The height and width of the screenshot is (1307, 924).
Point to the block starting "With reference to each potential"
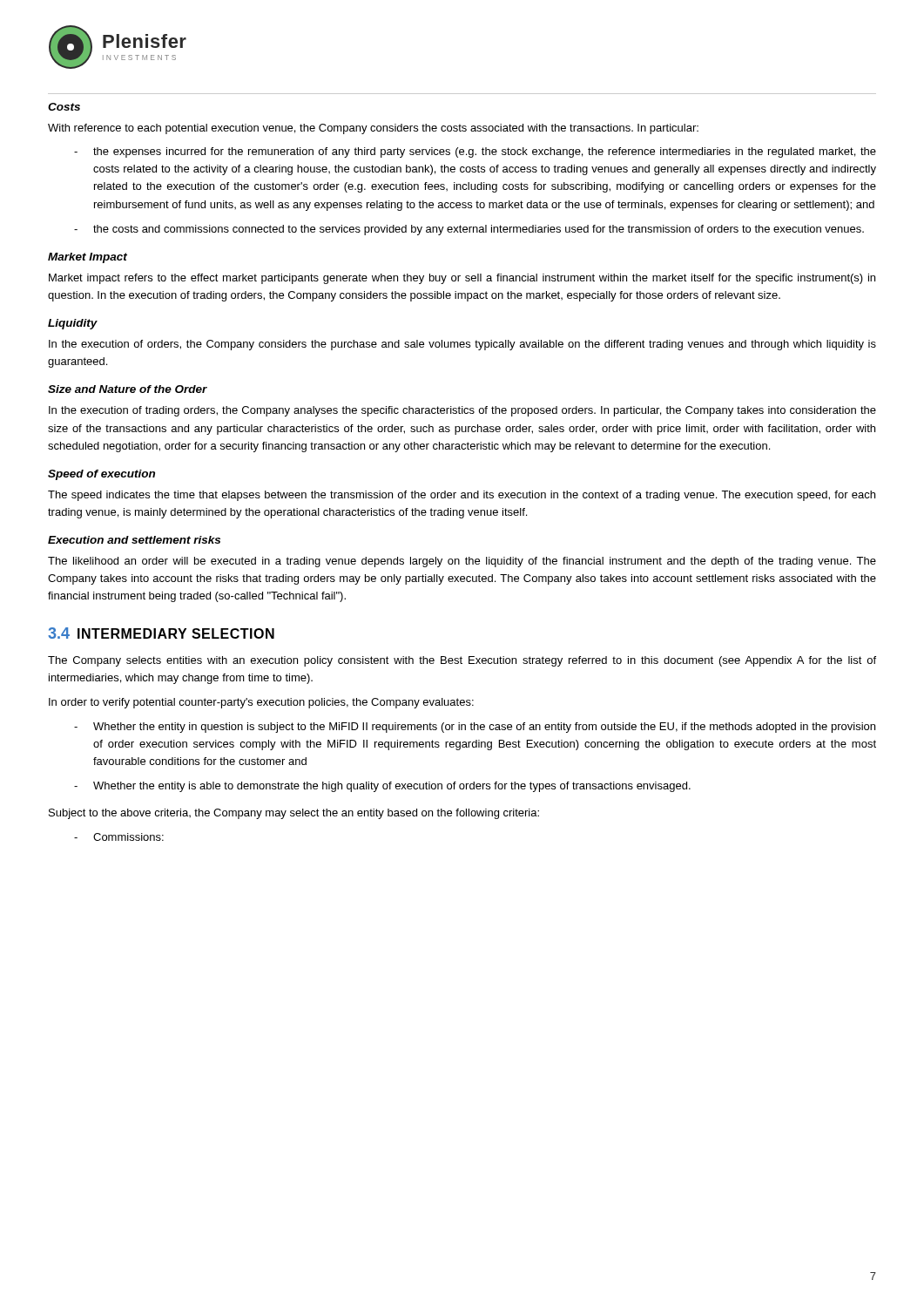462,128
